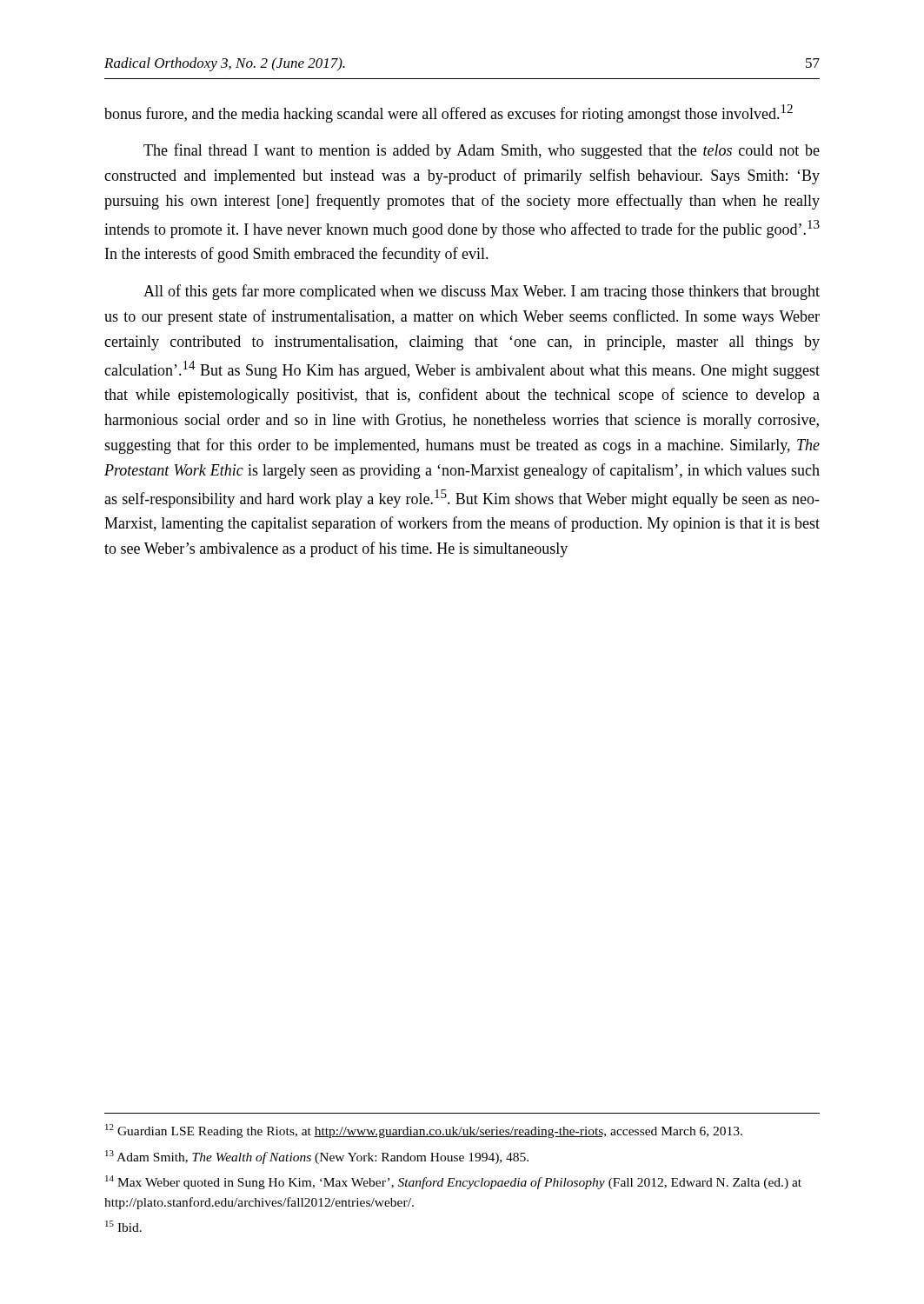The width and height of the screenshot is (924, 1304).
Task: Where is the passage that starts "14 Max Weber quoted in Sung Ho"?
Action: (453, 1191)
